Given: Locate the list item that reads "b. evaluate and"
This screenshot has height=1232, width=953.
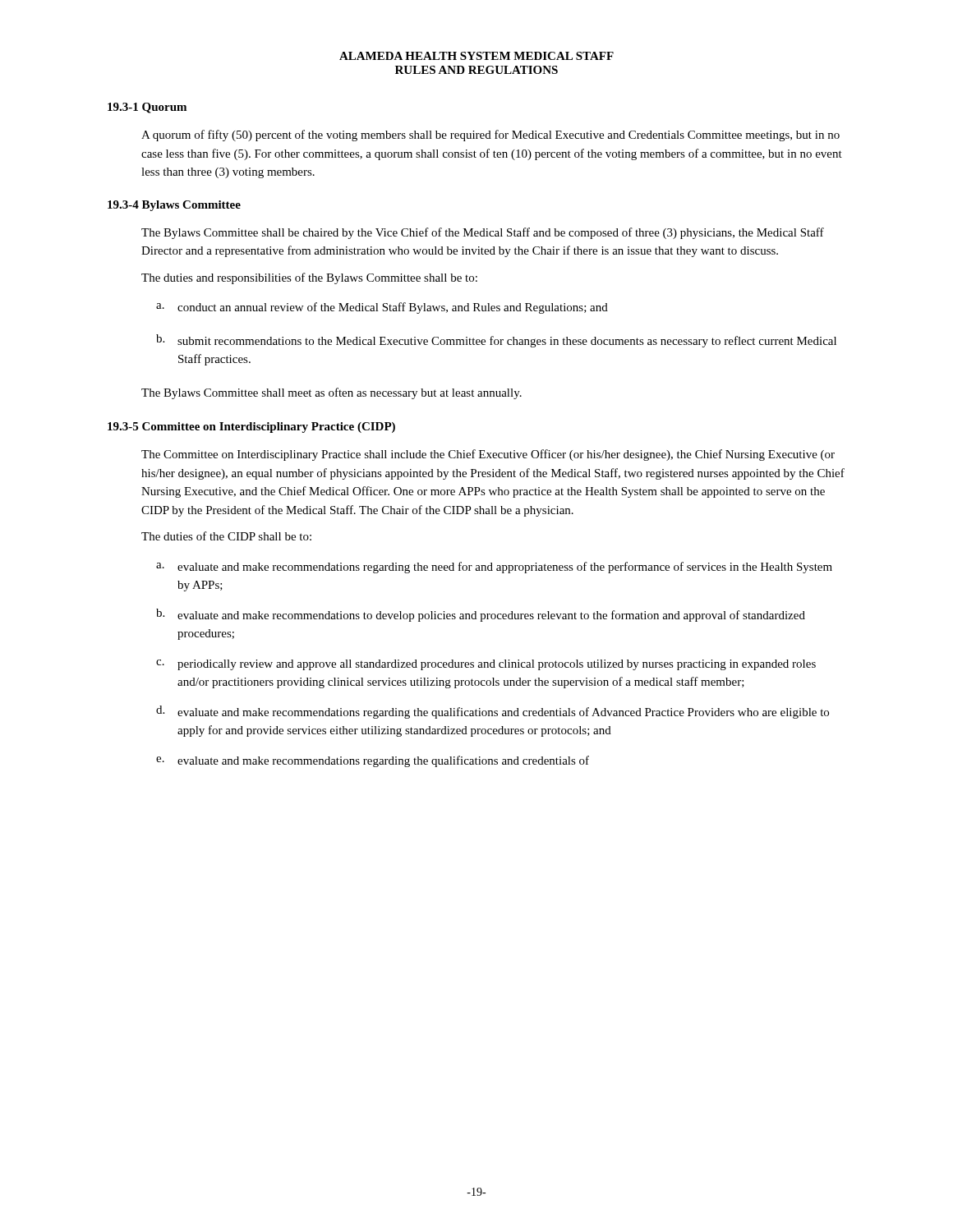Looking at the screenshot, I should tap(501, 624).
